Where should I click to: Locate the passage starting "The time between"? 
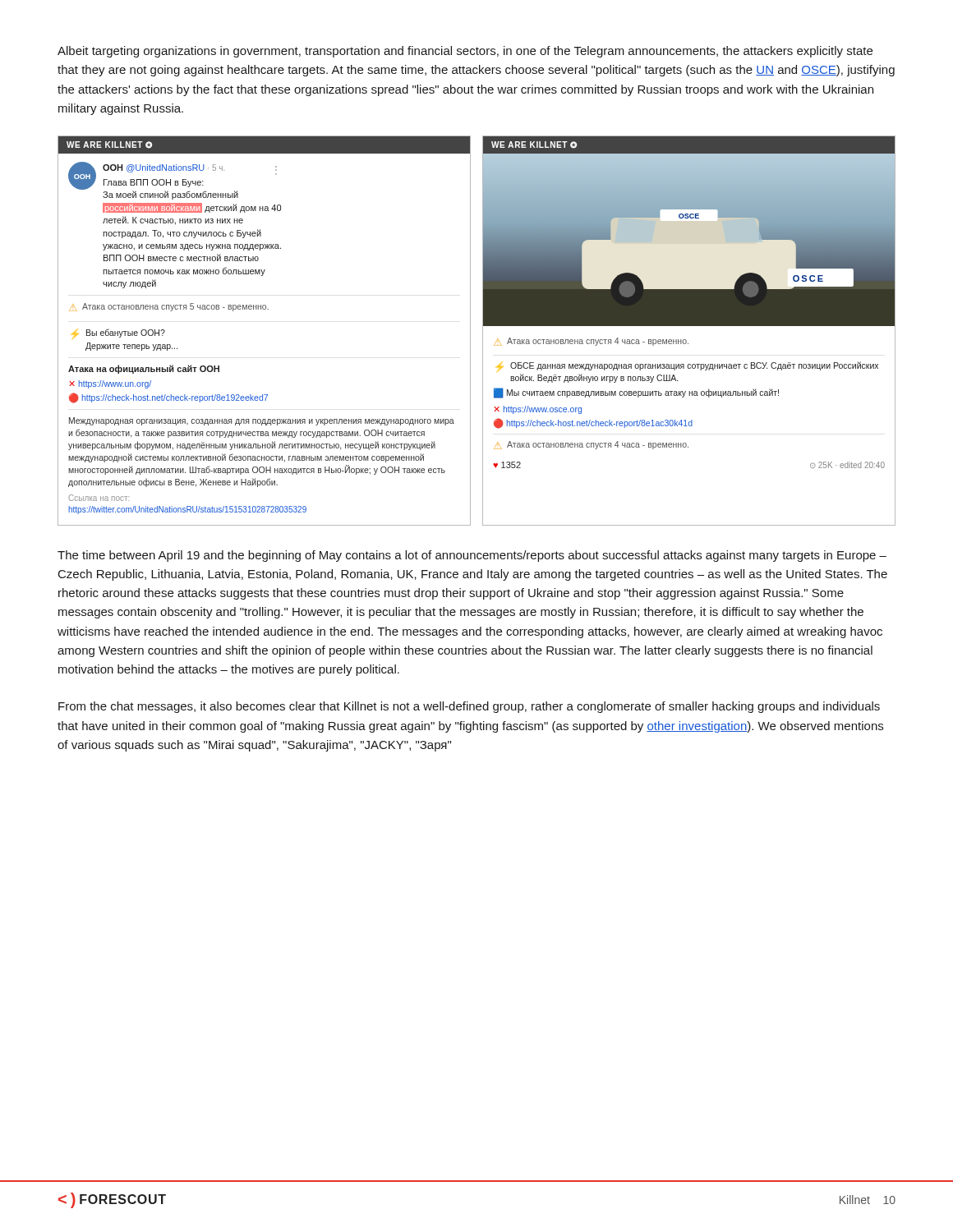pos(472,612)
